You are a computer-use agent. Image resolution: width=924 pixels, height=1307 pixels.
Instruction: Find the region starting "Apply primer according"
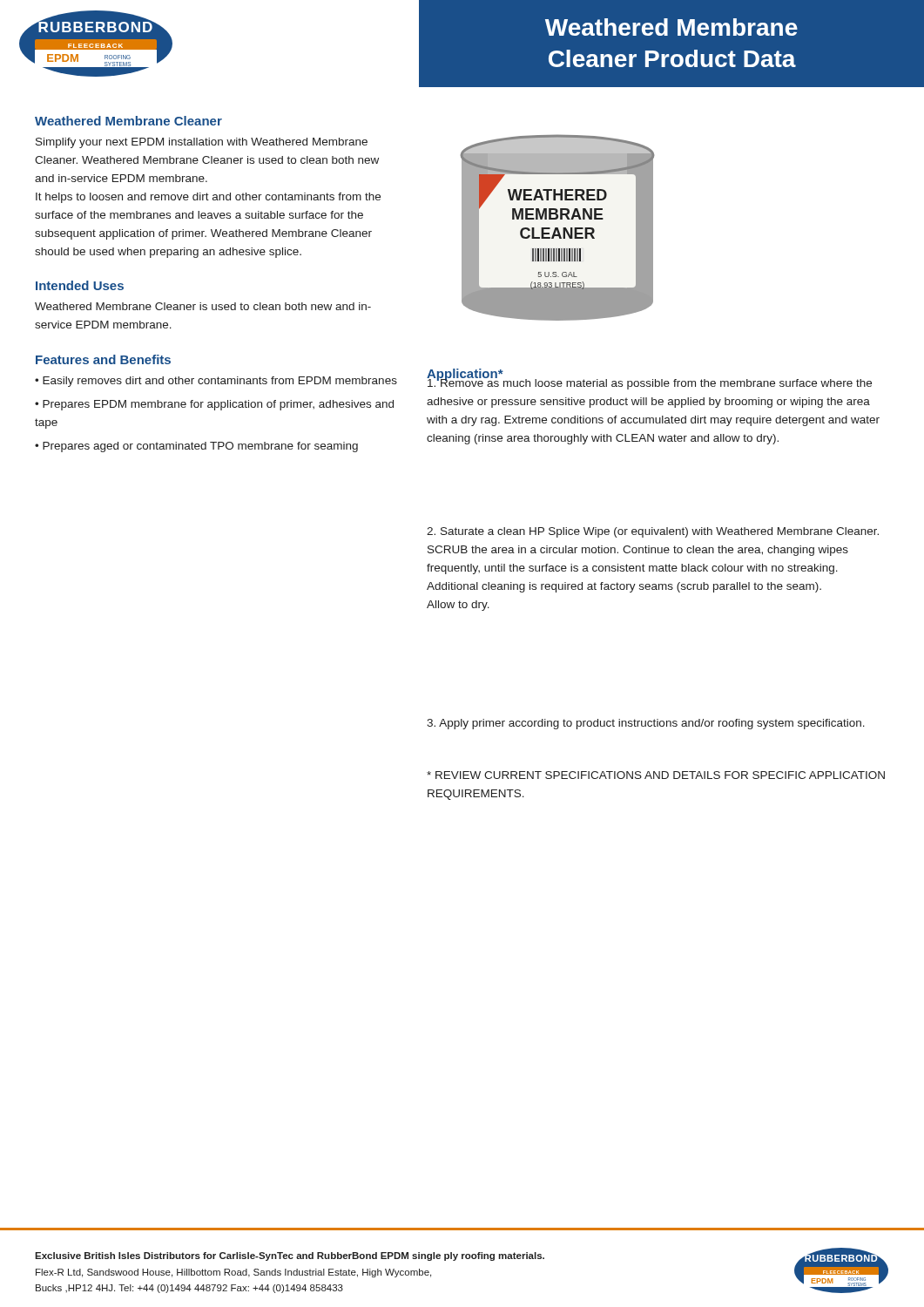(x=646, y=723)
